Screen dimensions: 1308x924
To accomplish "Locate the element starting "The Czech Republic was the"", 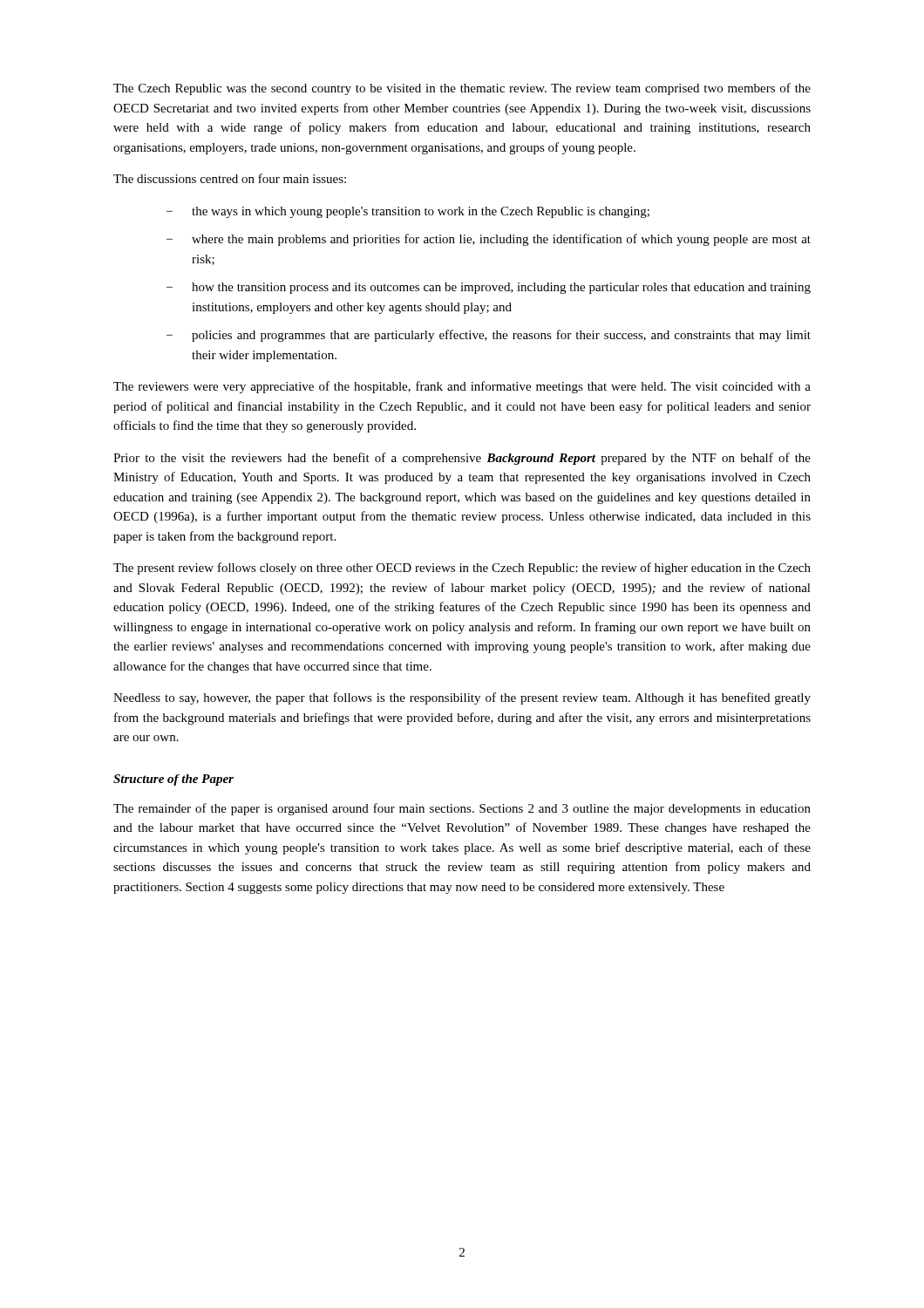I will click(x=462, y=118).
